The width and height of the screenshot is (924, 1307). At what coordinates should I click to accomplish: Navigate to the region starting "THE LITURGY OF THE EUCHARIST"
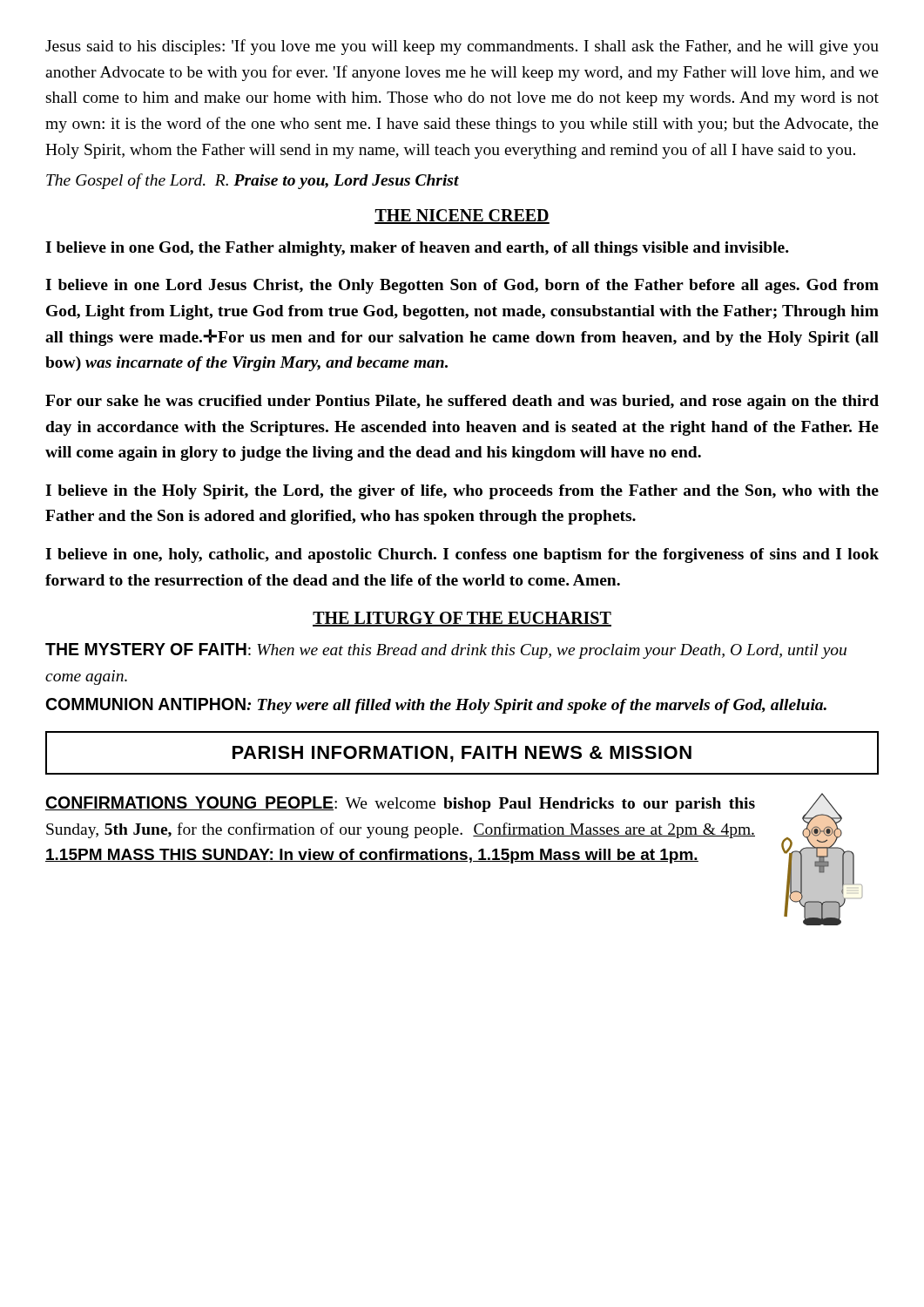coord(462,618)
